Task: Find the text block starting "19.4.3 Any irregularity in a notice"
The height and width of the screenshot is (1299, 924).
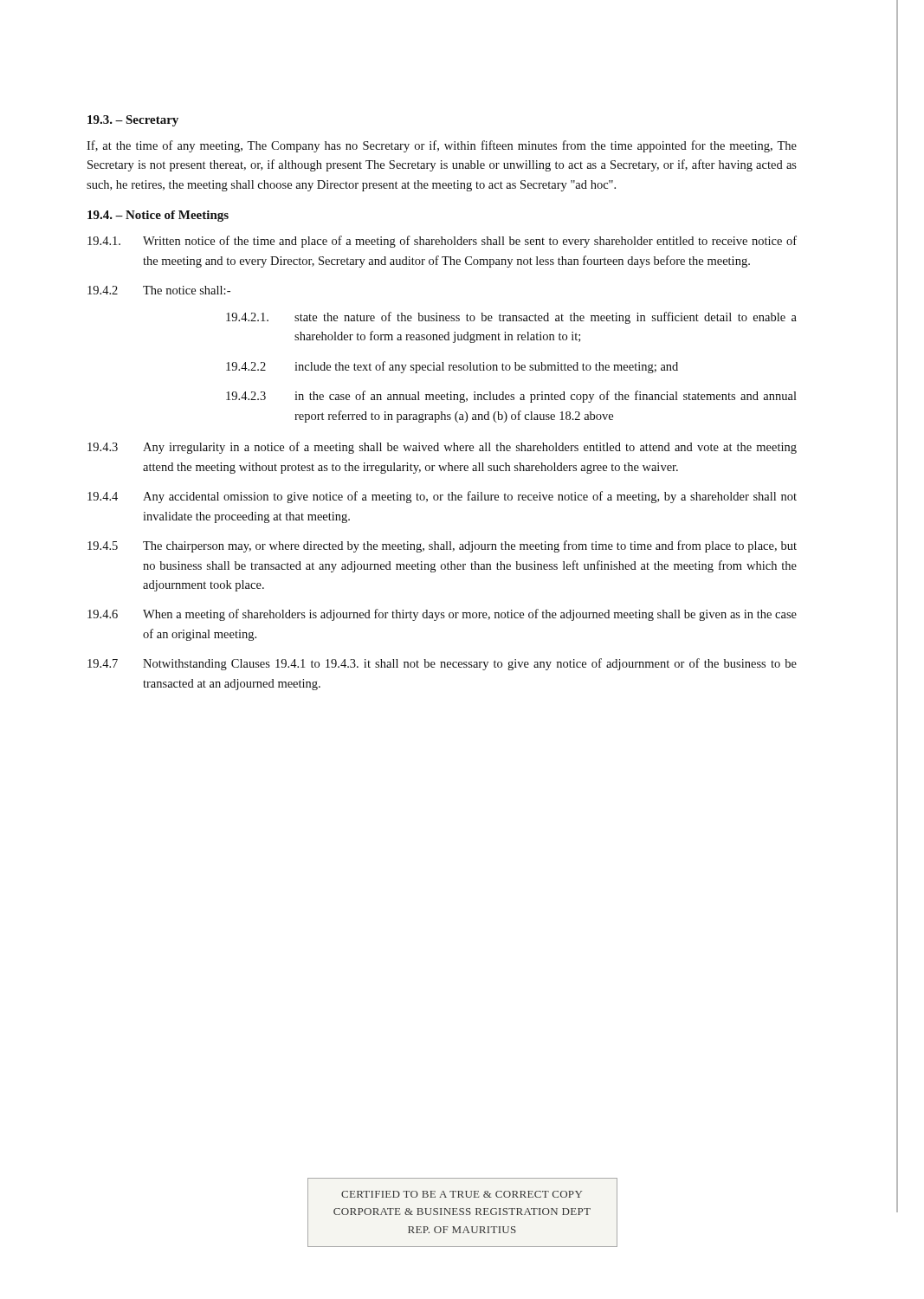Action: click(442, 457)
